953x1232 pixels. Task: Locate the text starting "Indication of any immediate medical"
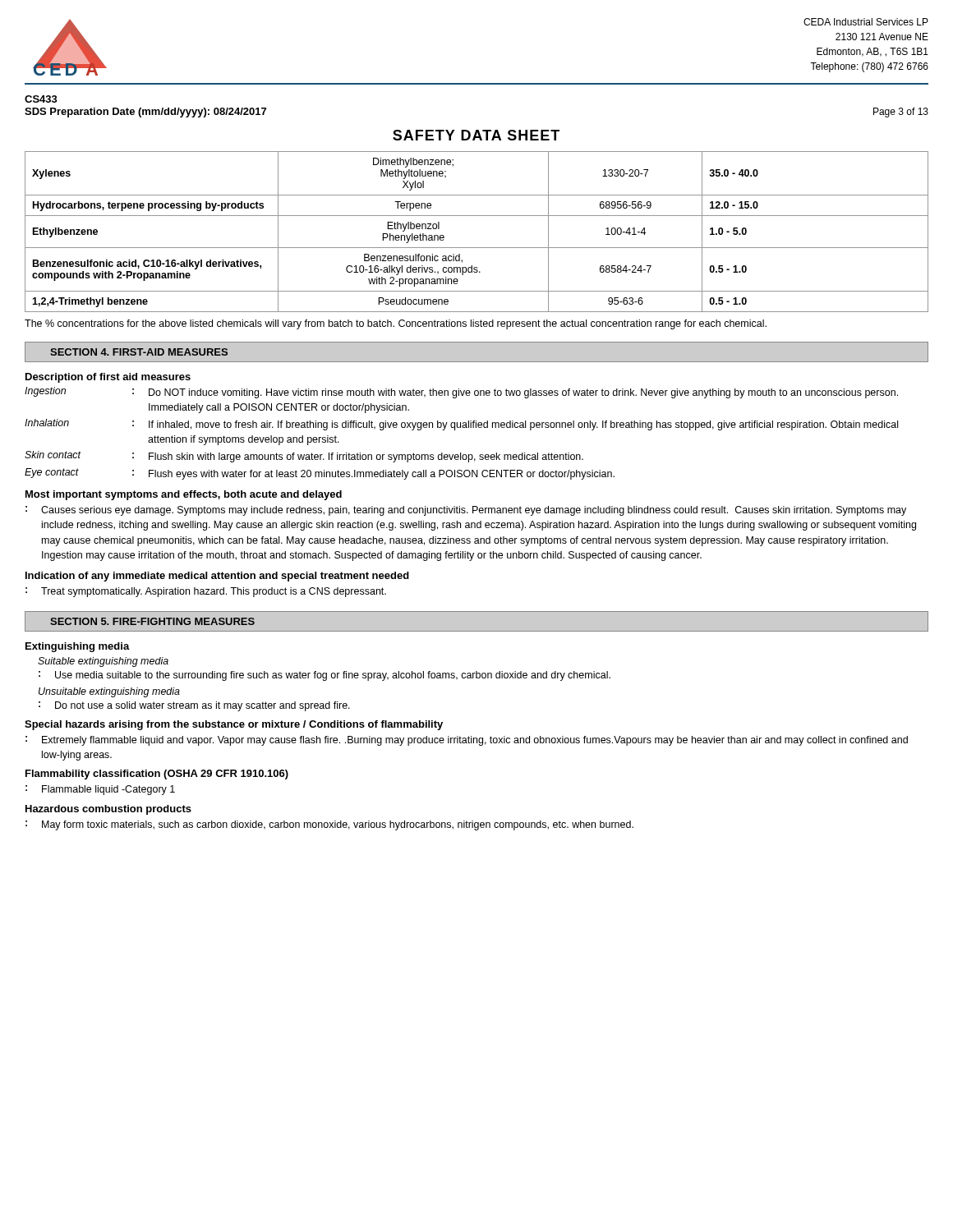[x=217, y=575]
